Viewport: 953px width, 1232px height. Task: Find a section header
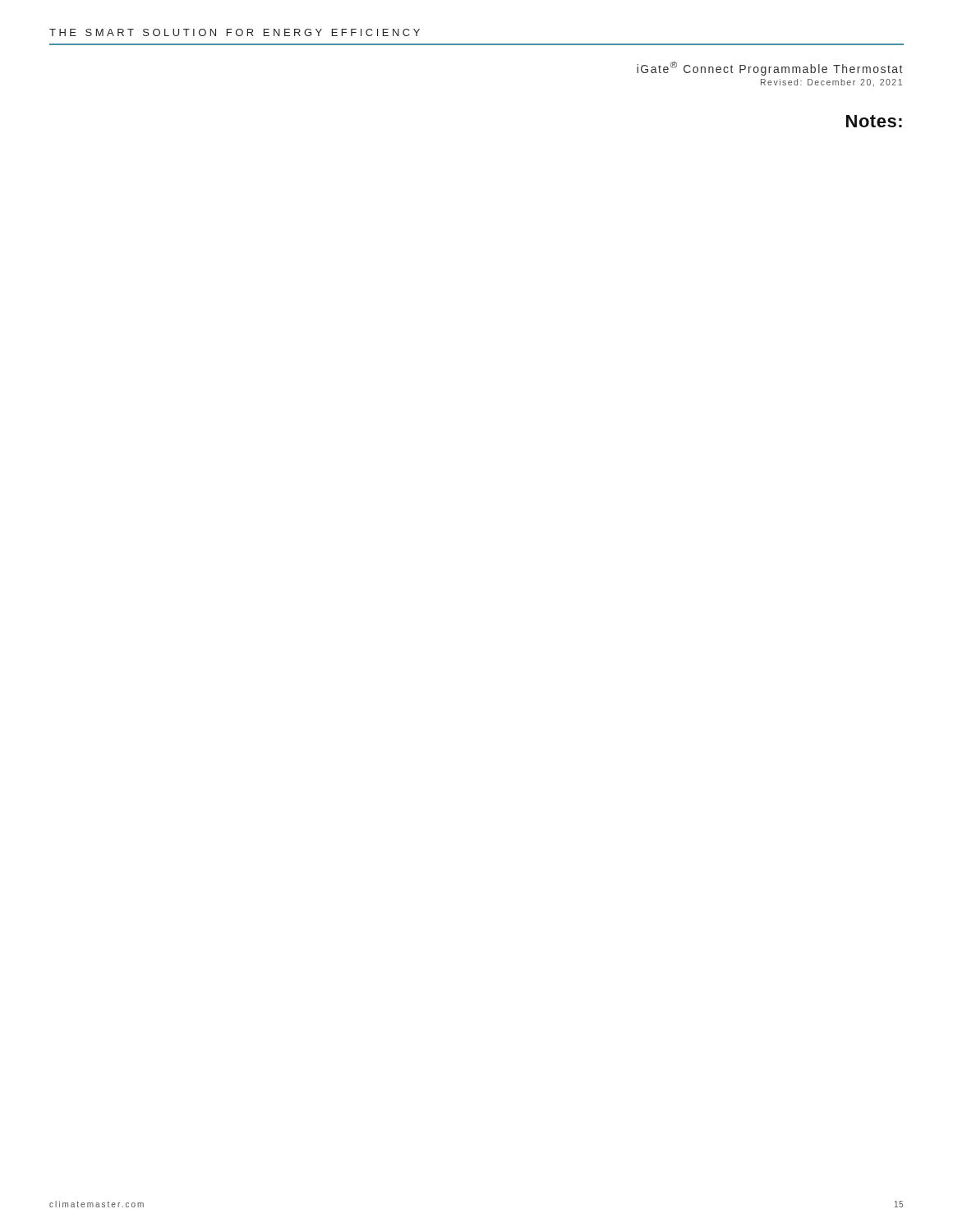(x=874, y=121)
